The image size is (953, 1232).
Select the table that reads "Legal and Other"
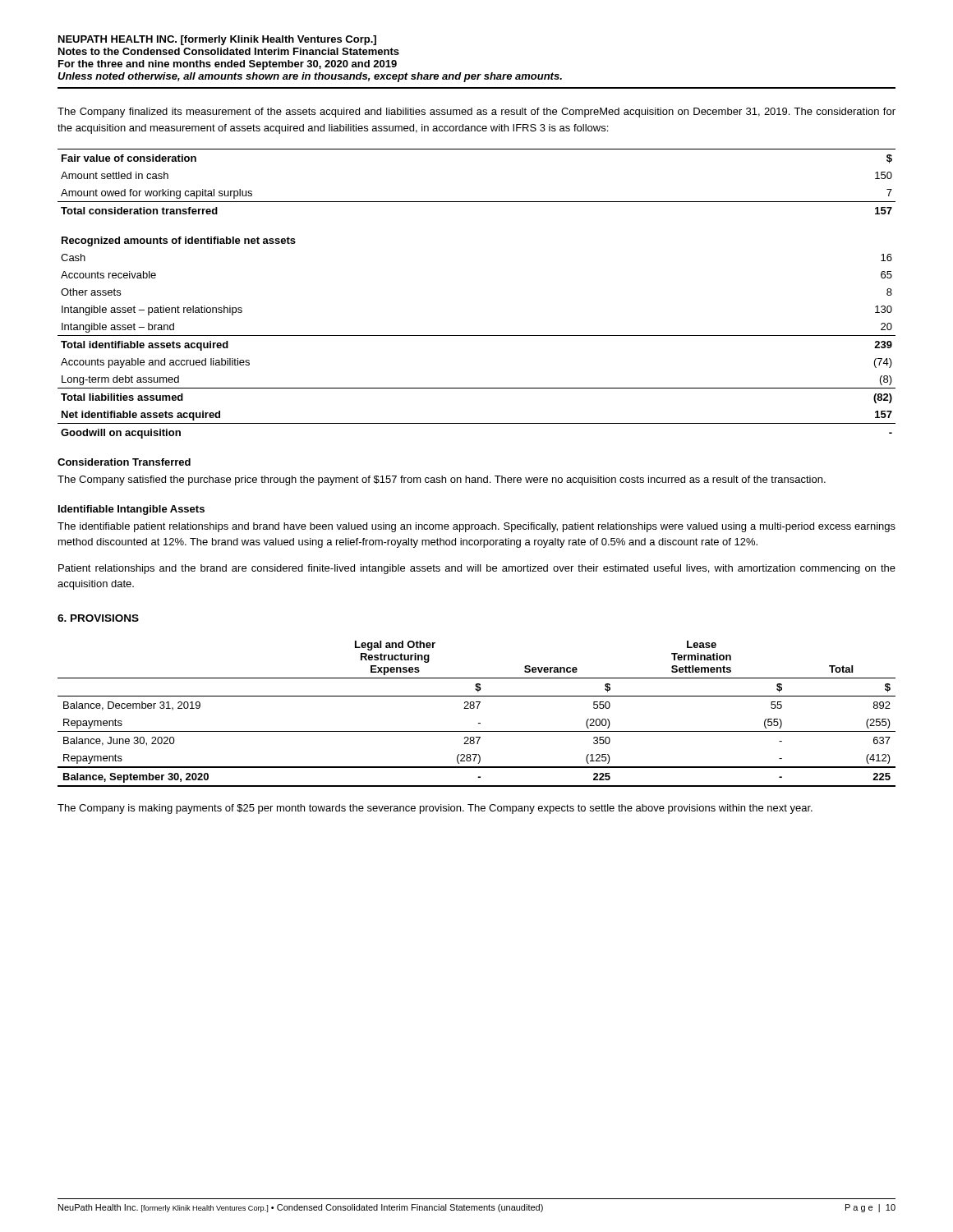tap(476, 711)
